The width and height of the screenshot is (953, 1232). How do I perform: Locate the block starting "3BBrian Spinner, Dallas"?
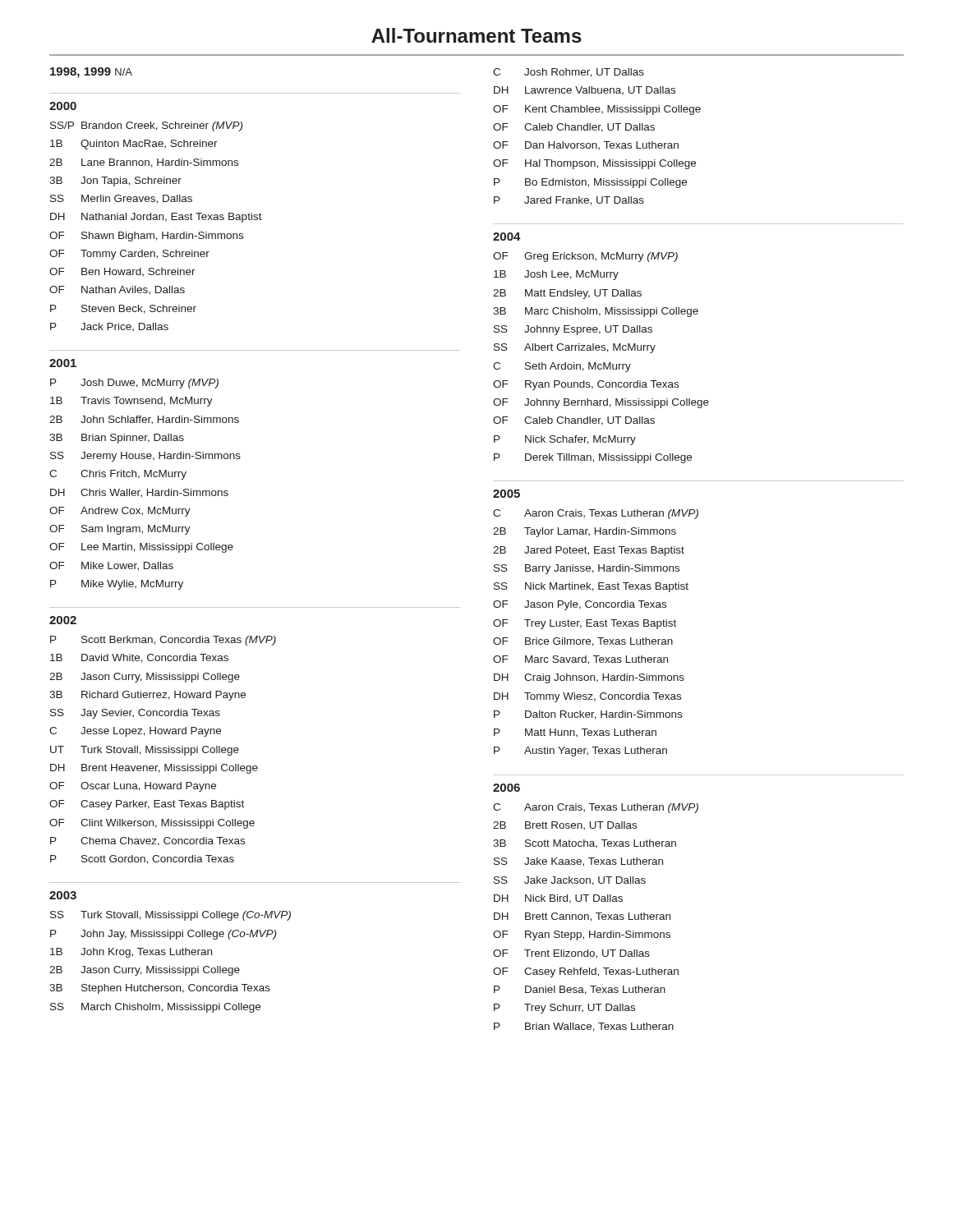(x=117, y=439)
